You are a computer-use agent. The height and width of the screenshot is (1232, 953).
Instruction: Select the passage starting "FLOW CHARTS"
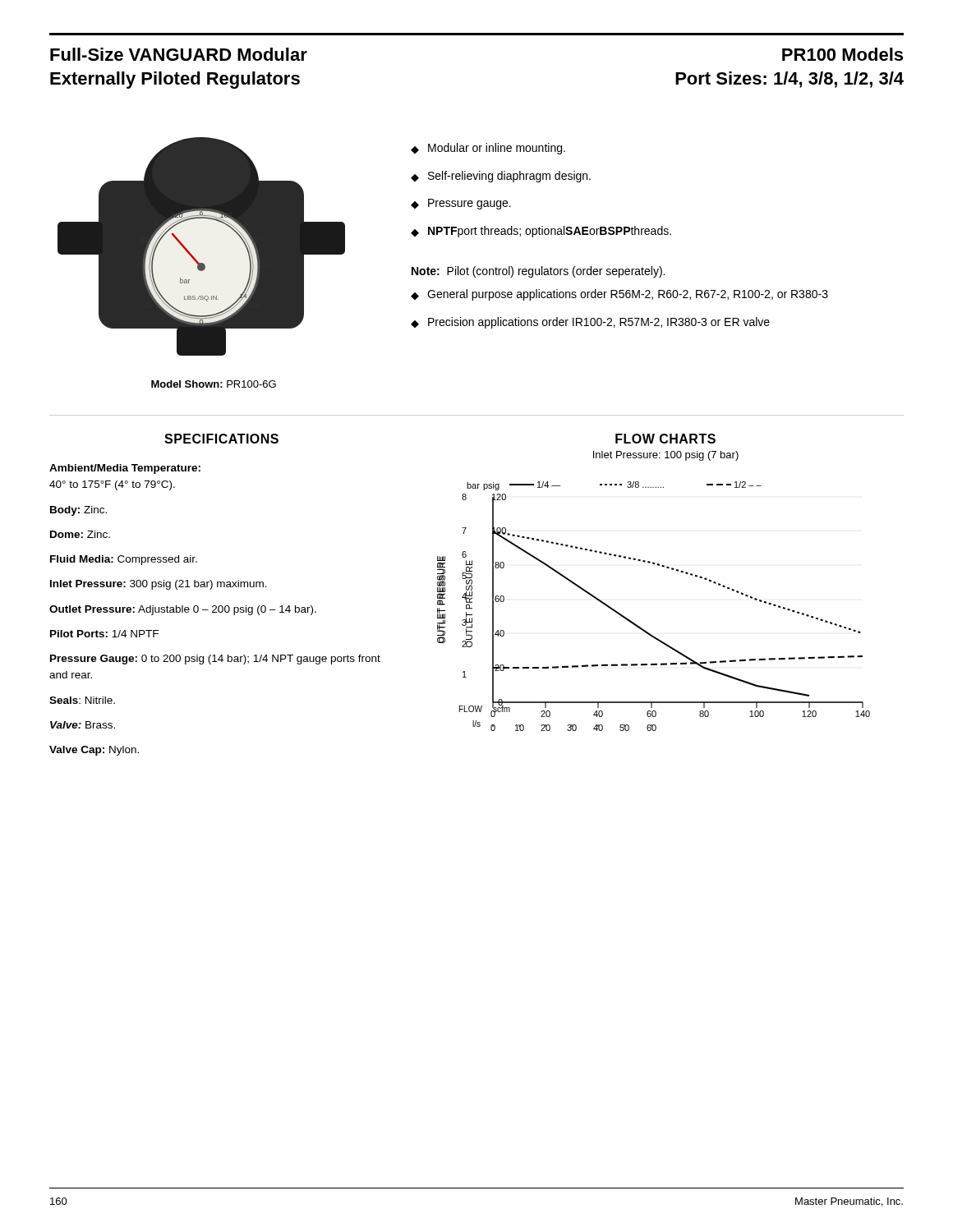coord(665,440)
